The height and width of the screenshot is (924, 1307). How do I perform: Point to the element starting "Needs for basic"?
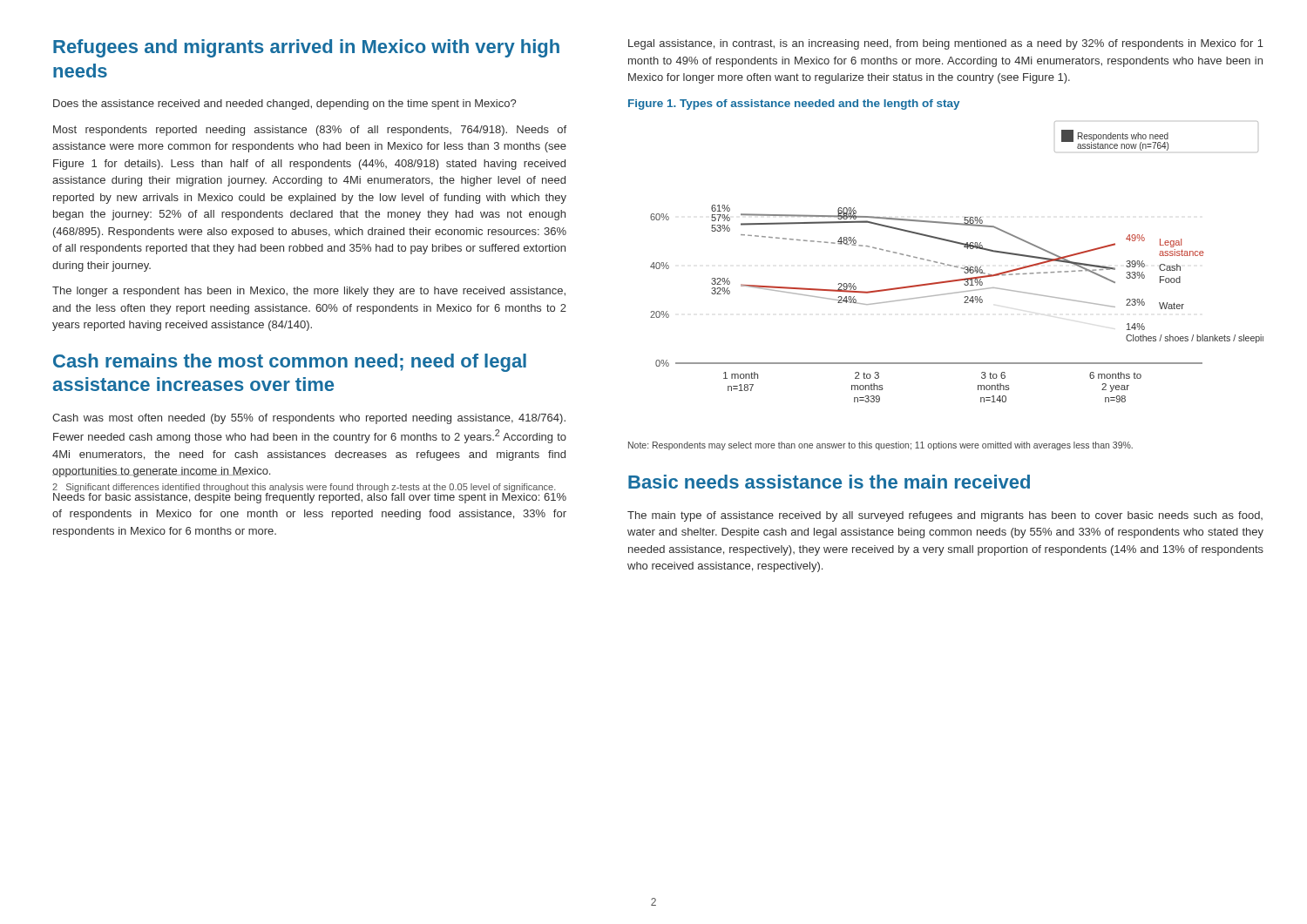(x=309, y=514)
